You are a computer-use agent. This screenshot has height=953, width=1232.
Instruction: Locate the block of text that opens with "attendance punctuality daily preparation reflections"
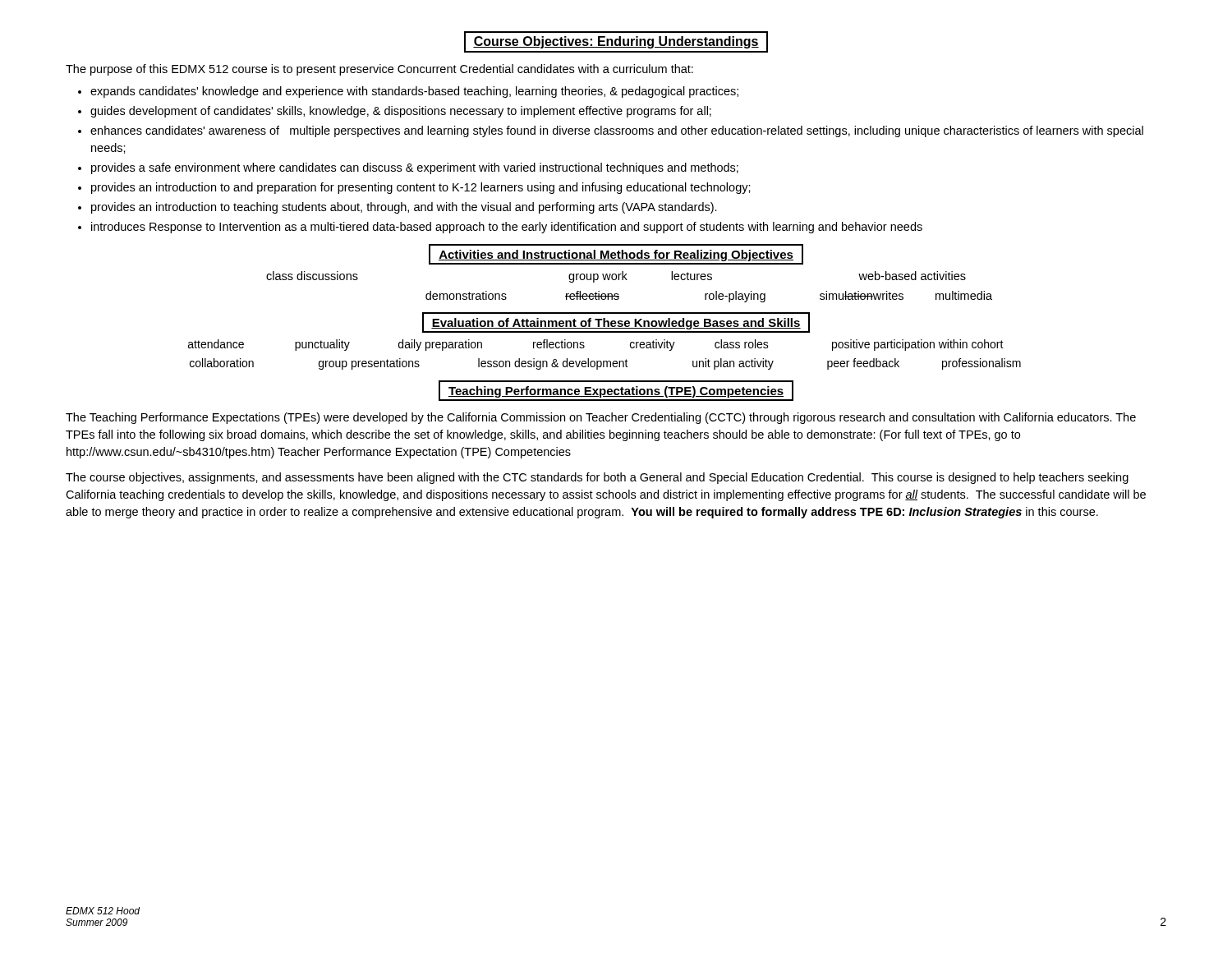click(215, 345)
